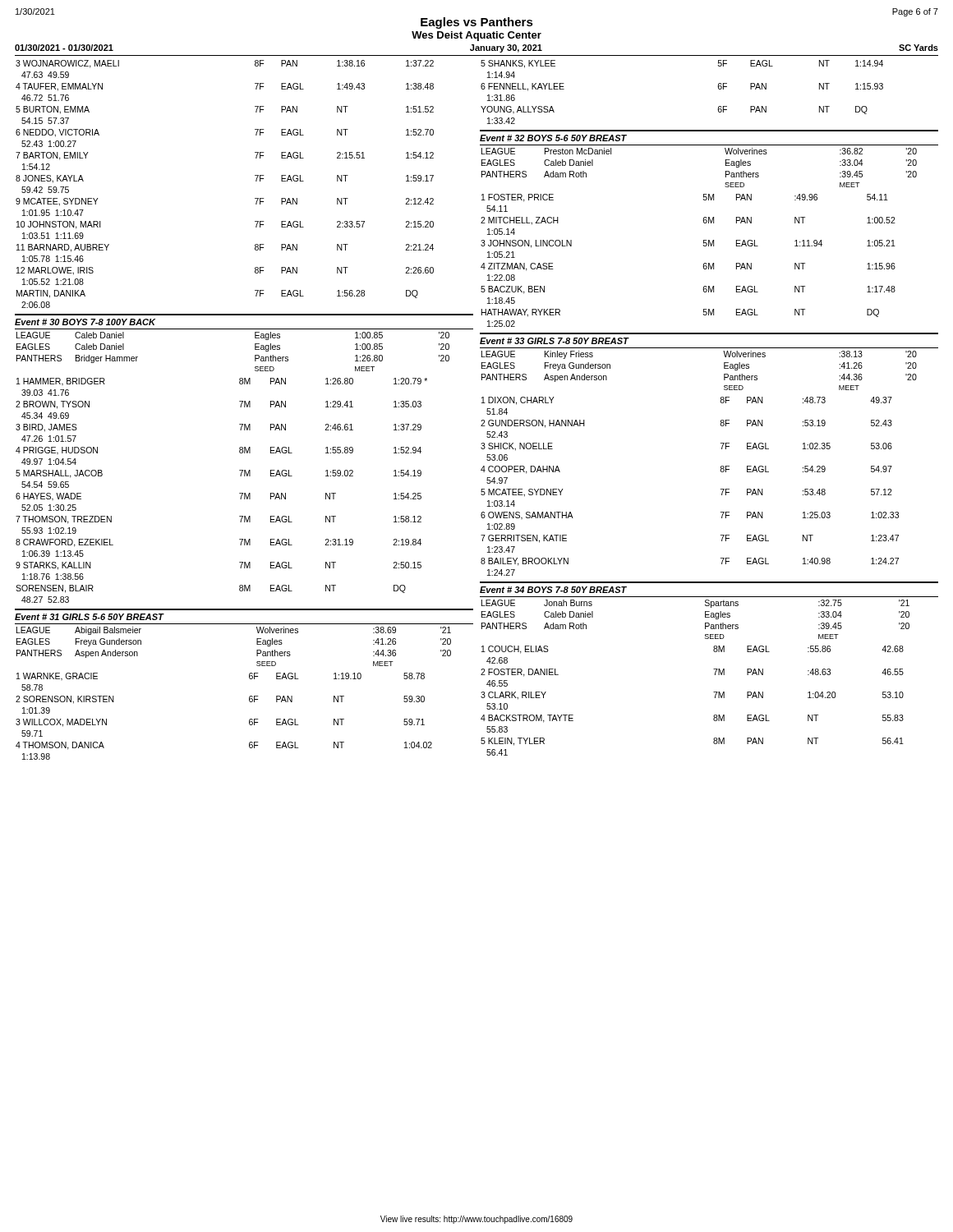The width and height of the screenshot is (953, 1232).
Task: Locate the section header with the text "01/30/2021 - 01/30/2021"
Action: coord(64,48)
